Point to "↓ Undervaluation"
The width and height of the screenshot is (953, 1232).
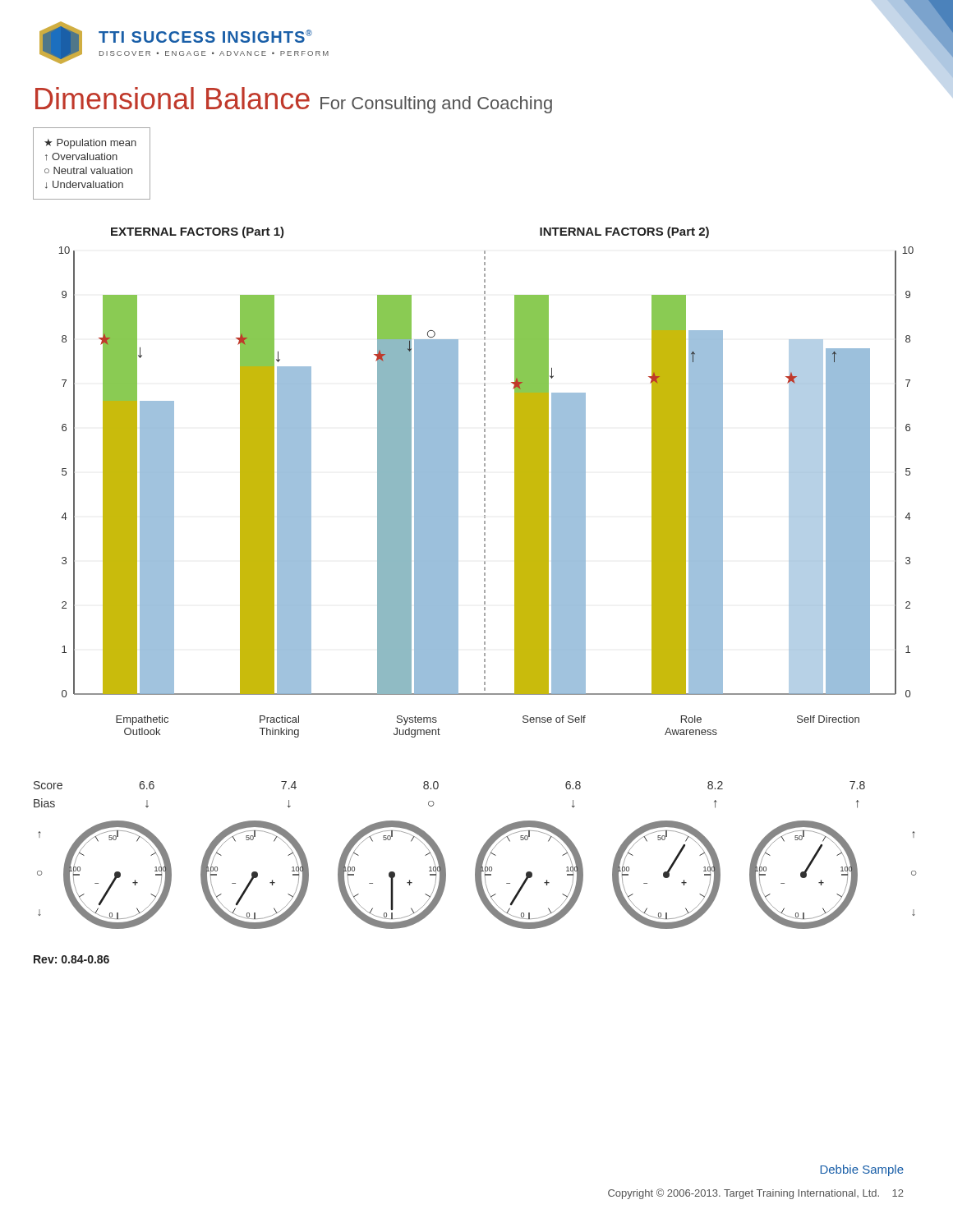point(84,184)
